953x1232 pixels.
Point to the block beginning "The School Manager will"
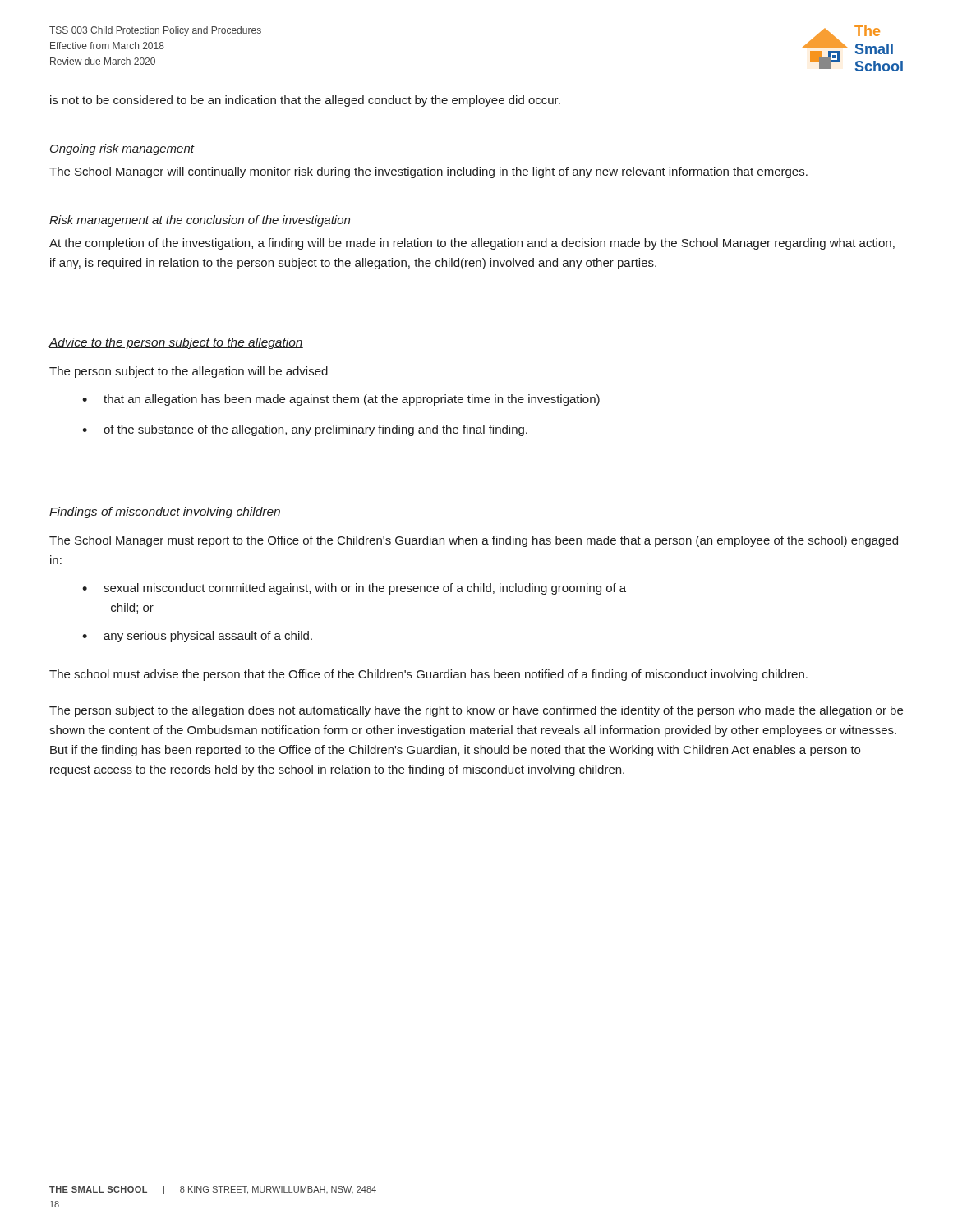(x=429, y=171)
